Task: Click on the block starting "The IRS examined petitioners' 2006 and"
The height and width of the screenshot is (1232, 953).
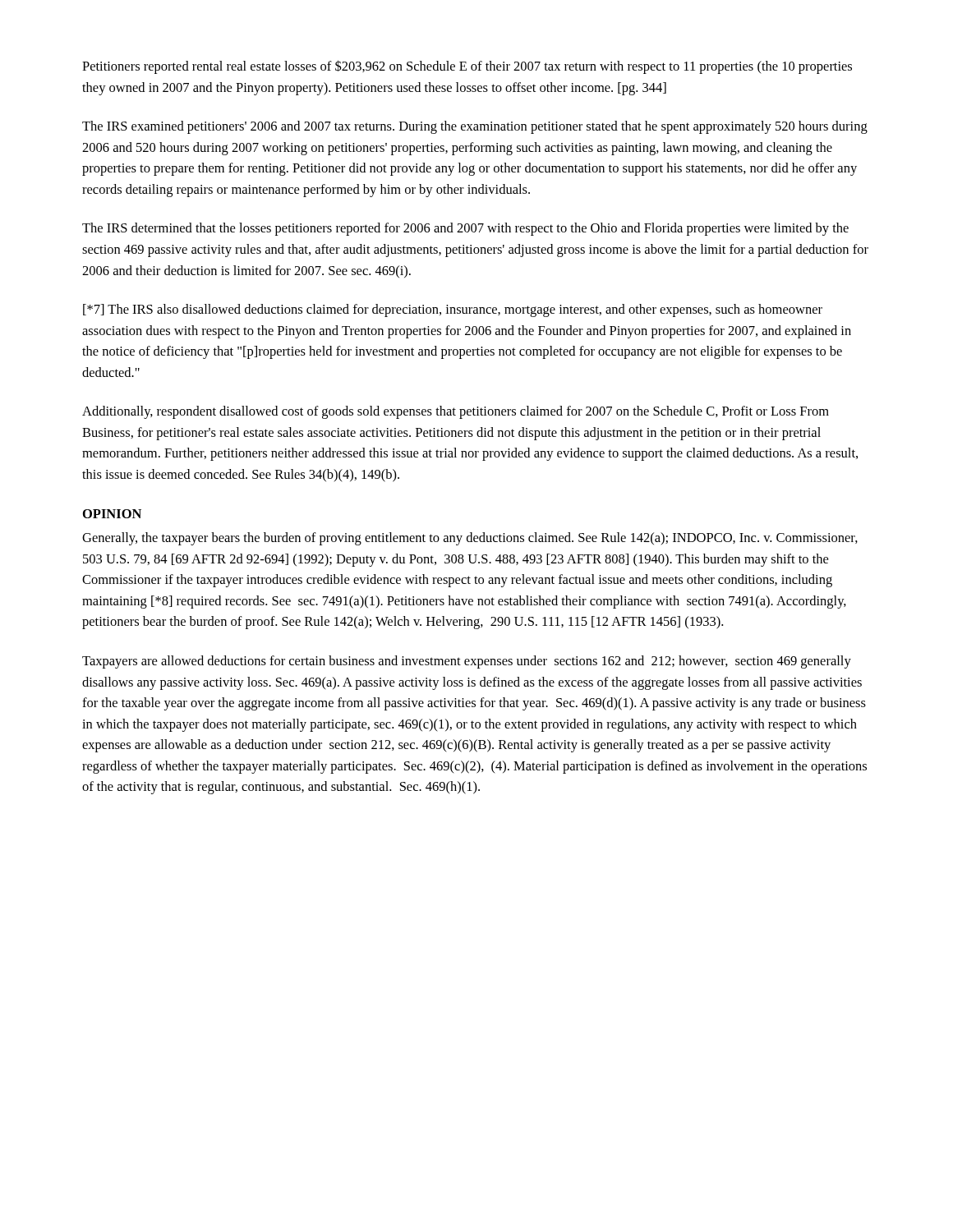Action: tap(475, 158)
